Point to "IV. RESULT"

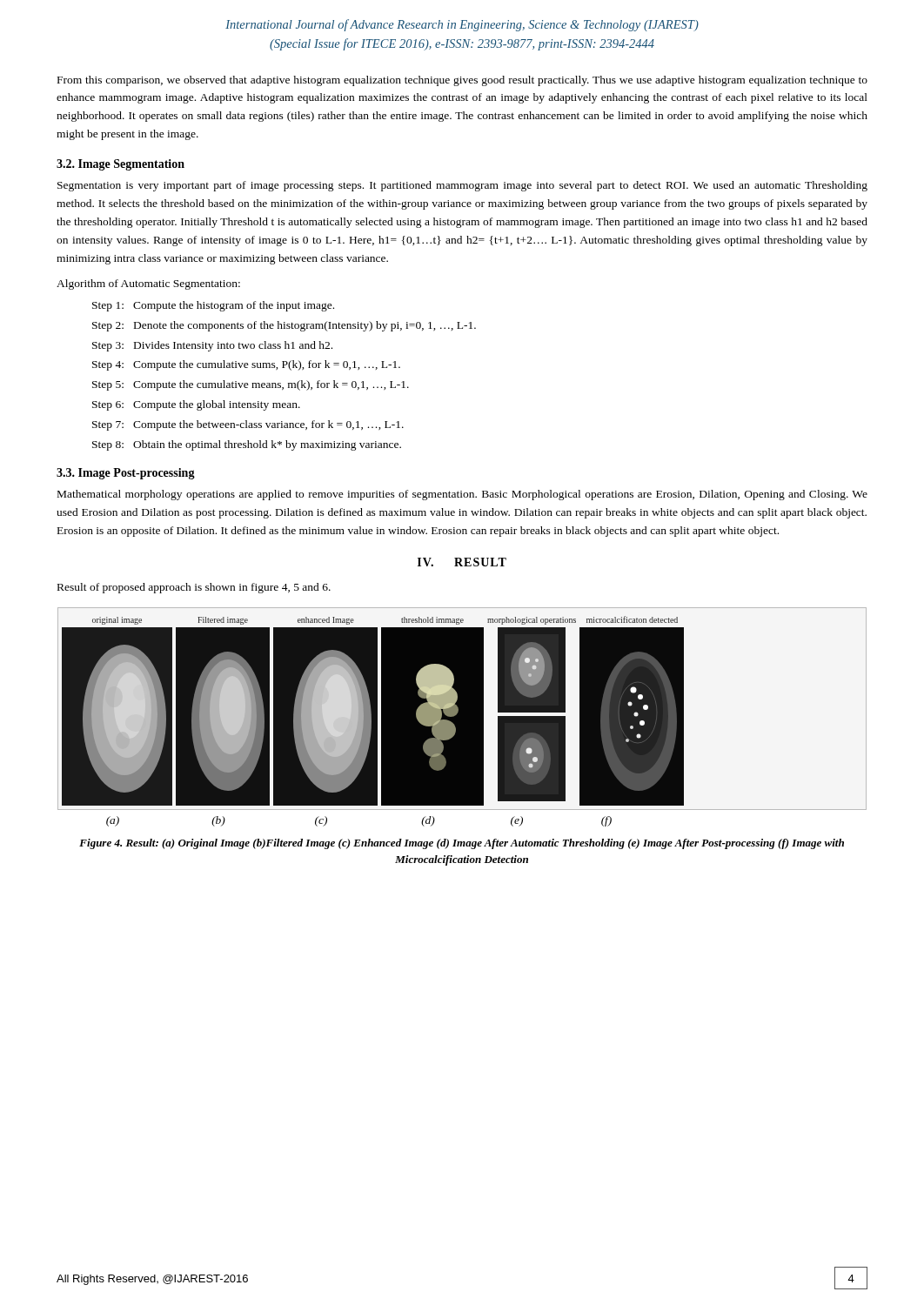(462, 562)
